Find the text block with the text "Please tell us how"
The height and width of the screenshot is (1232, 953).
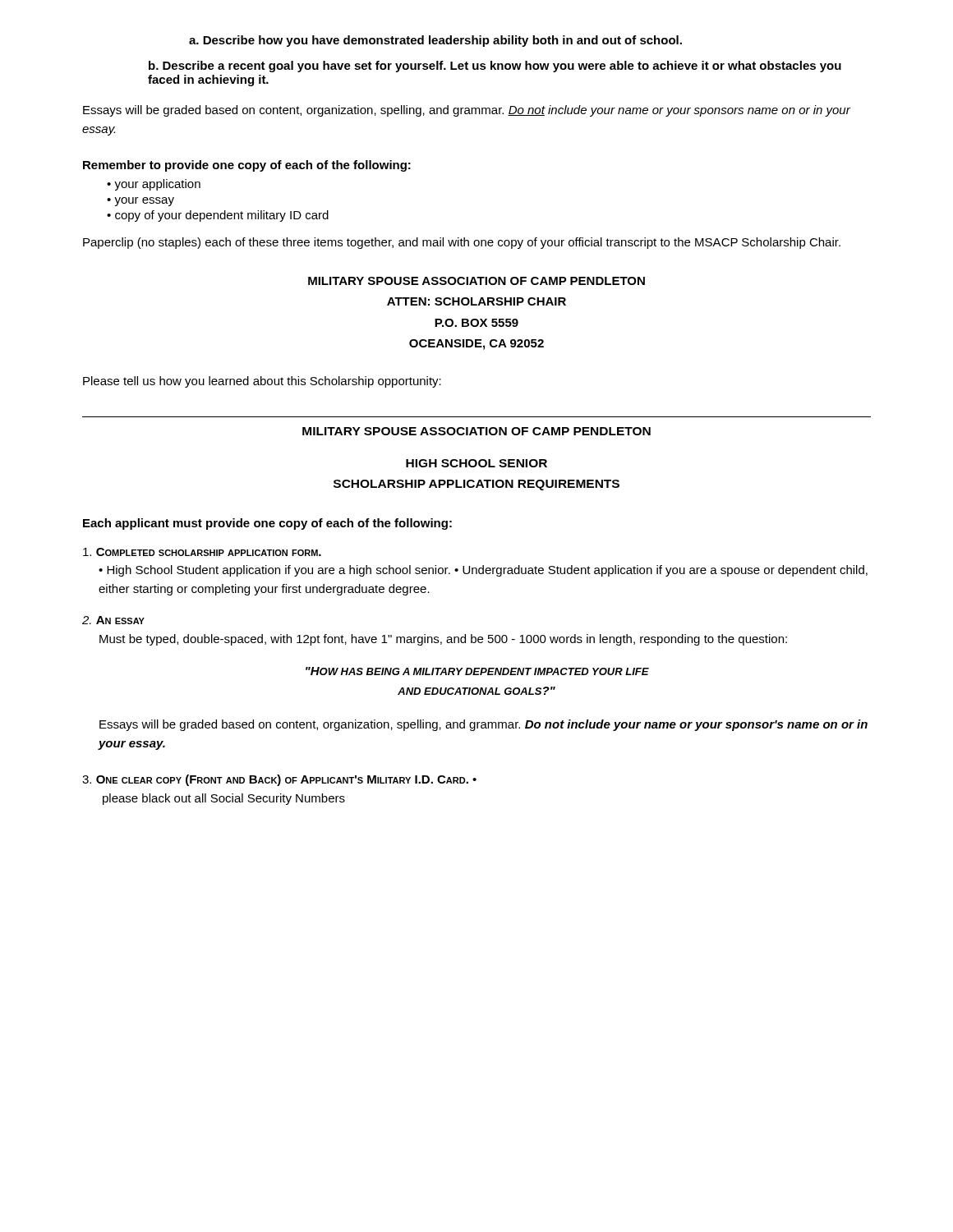[x=262, y=380]
